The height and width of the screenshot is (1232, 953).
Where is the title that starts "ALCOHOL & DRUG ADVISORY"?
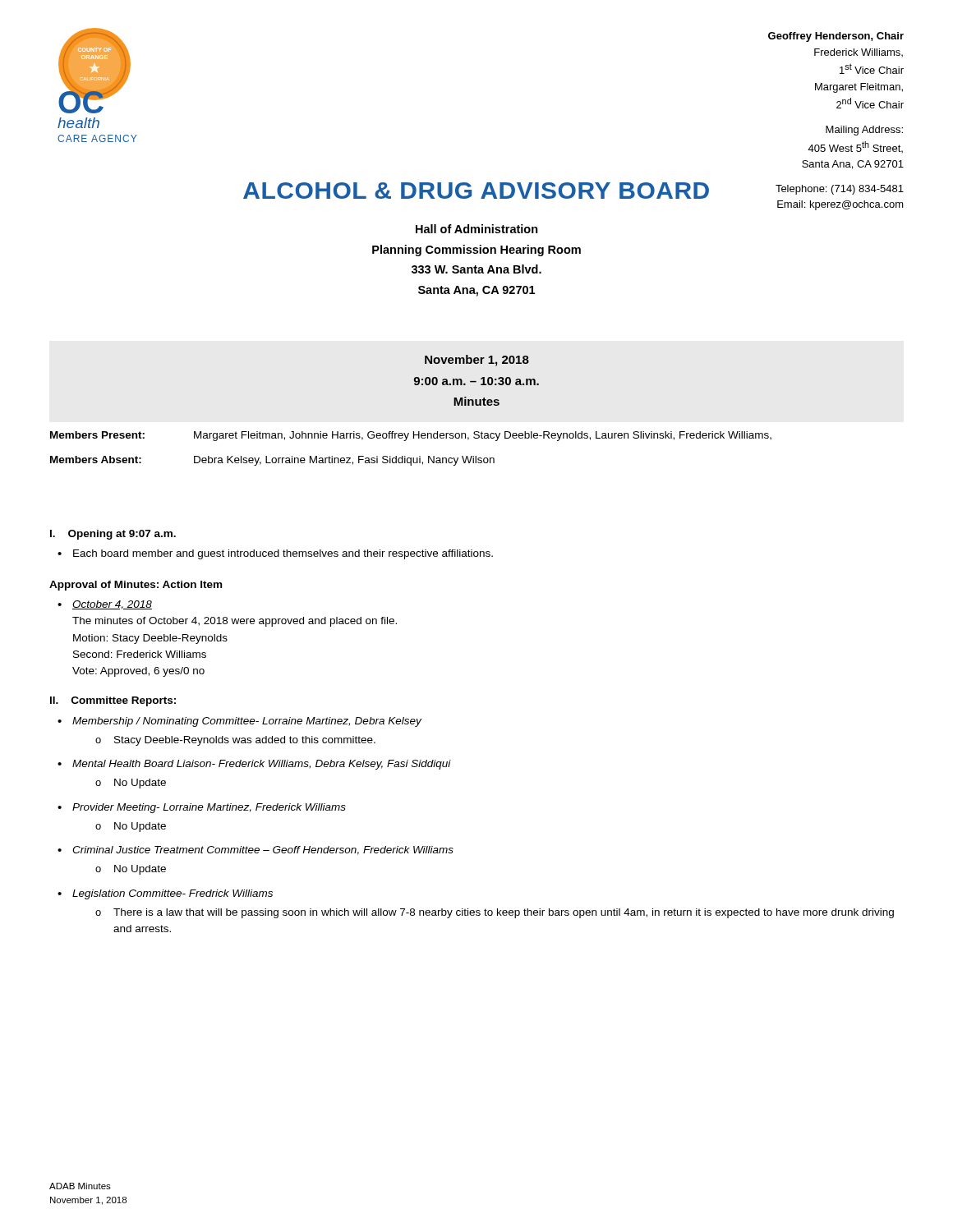(476, 190)
